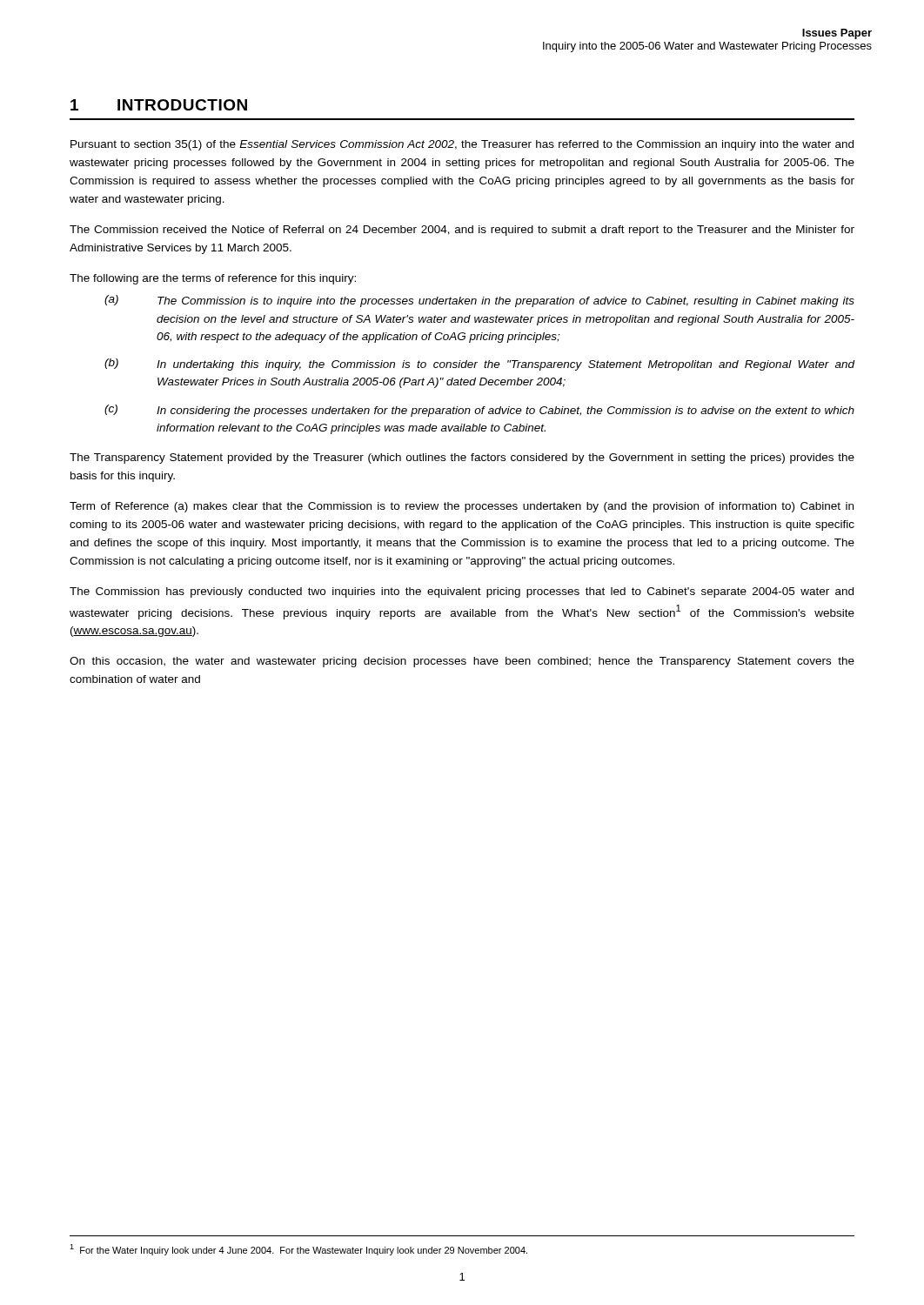Image resolution: width=924 pixels, height=1305 pixels.
Task: Where is the passage that starts "The Commission received the Notice"?
Action: pos(462,239)
